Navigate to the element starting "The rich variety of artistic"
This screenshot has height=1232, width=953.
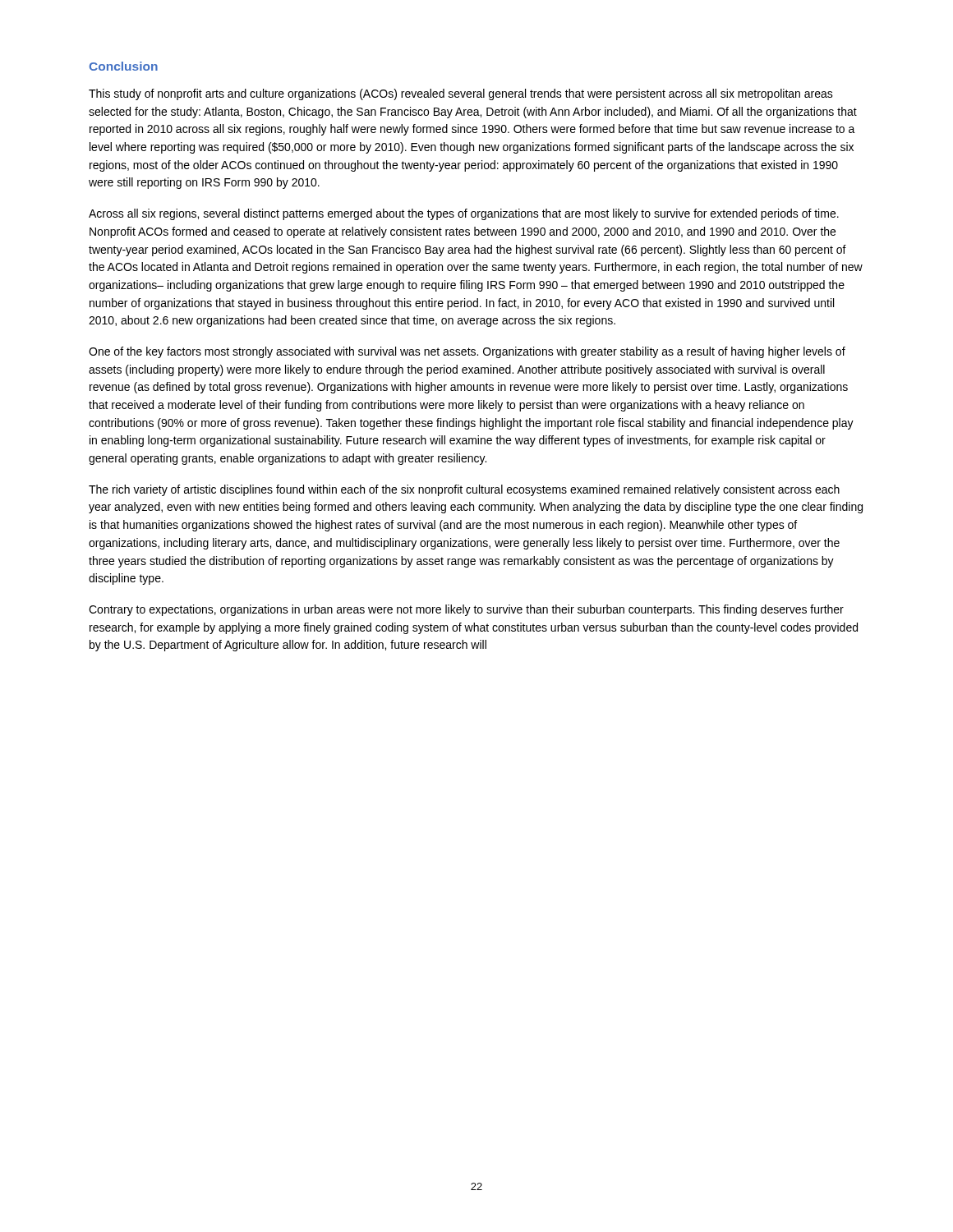click(x=476, y=534)
